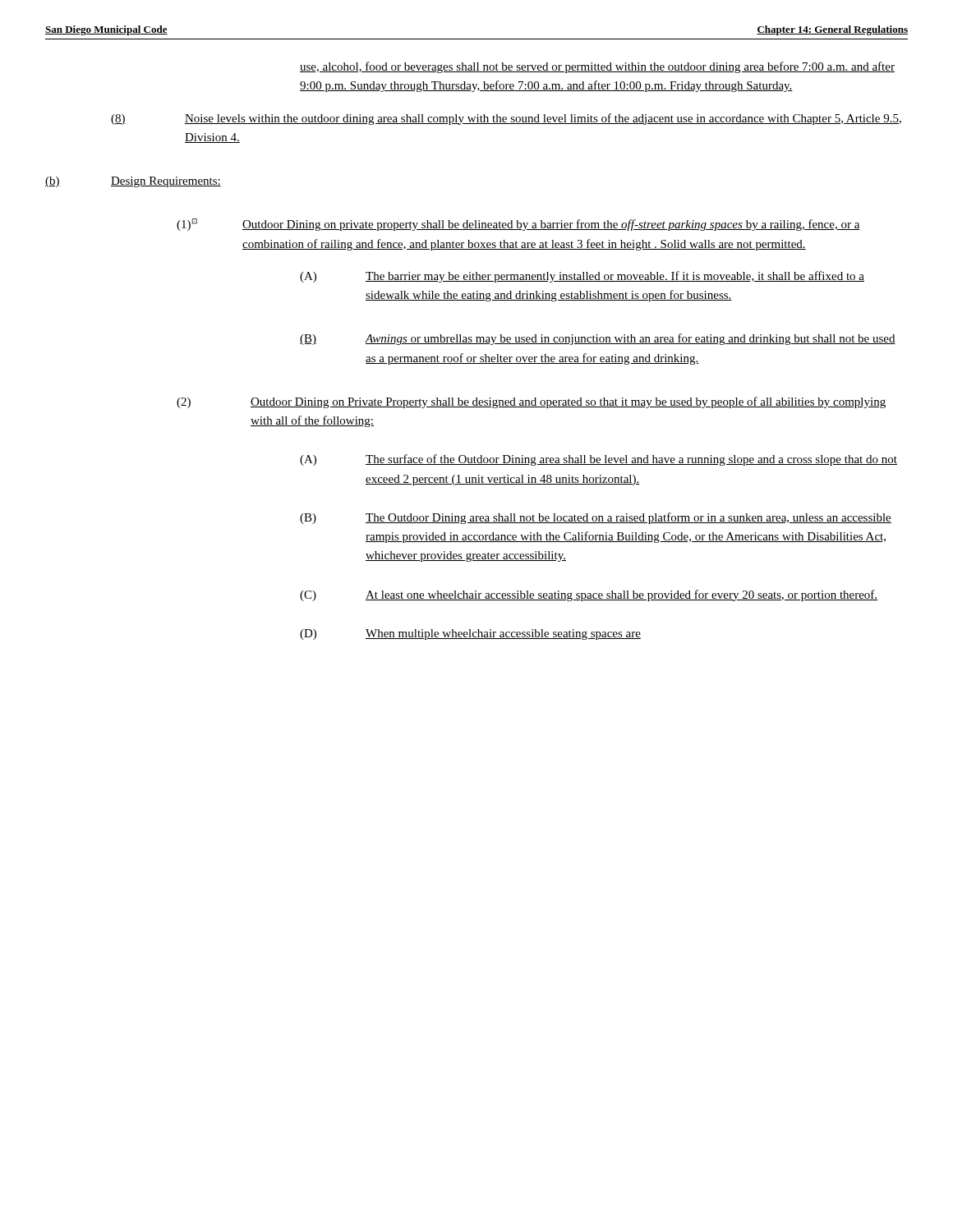Point to the element starting "(2) Outdoor Dining on Private Property shall be"
953x1232 pixels.
(542, 411)
